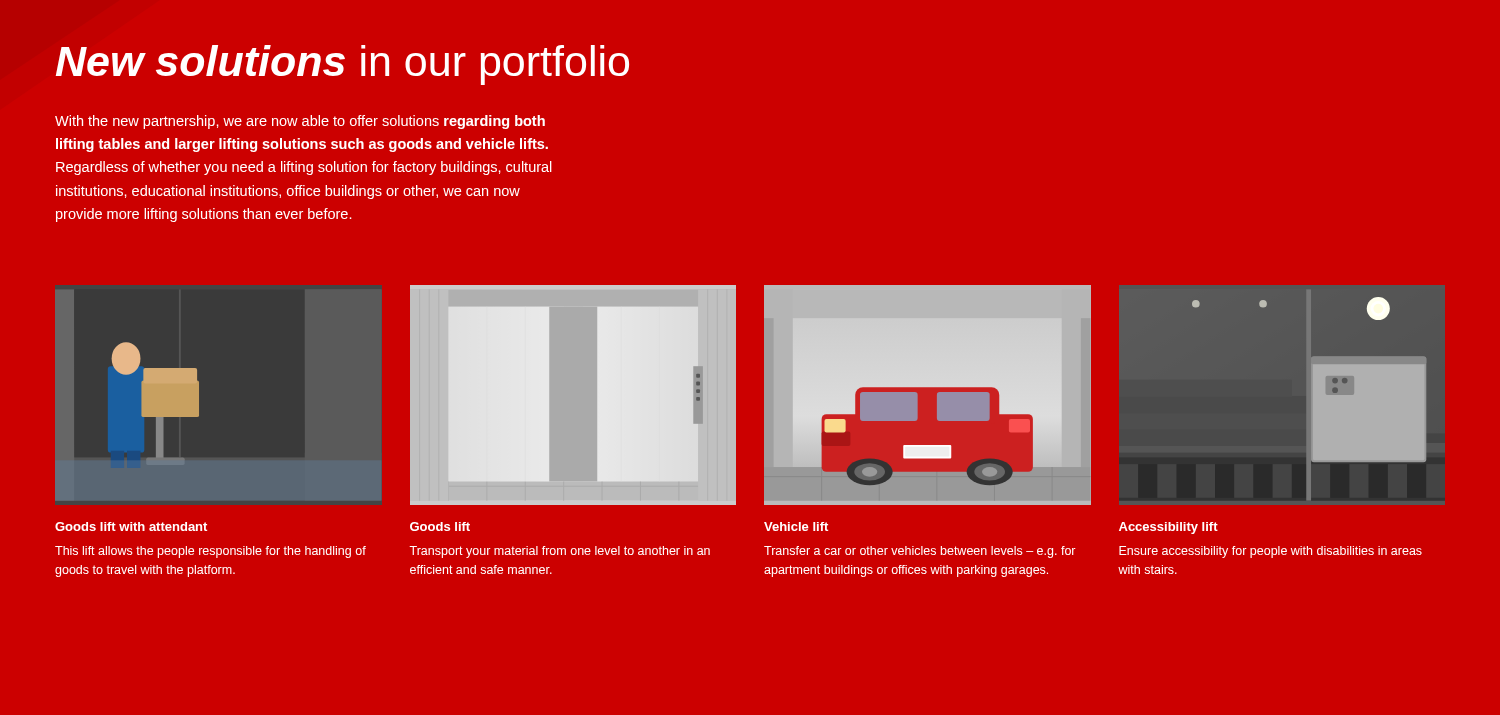1500x715 pixels.
Task: Navigate to the text block starting "With the new"
Action: click(x=310, y=168)
